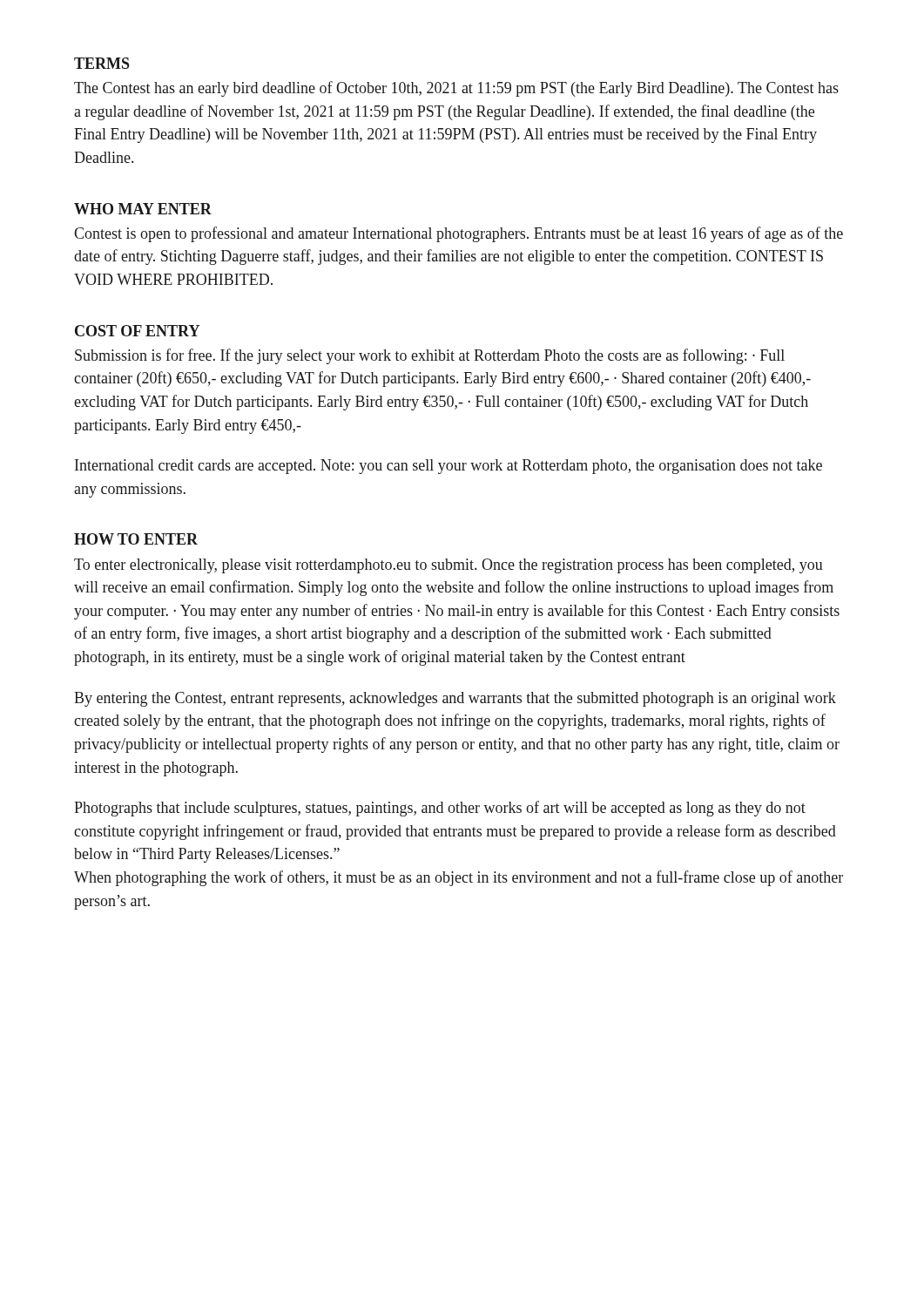Select the region starting "Contest is open to professional and amateur International"
The height and width of the screenshot is (1307, 924).
point(459,256)
